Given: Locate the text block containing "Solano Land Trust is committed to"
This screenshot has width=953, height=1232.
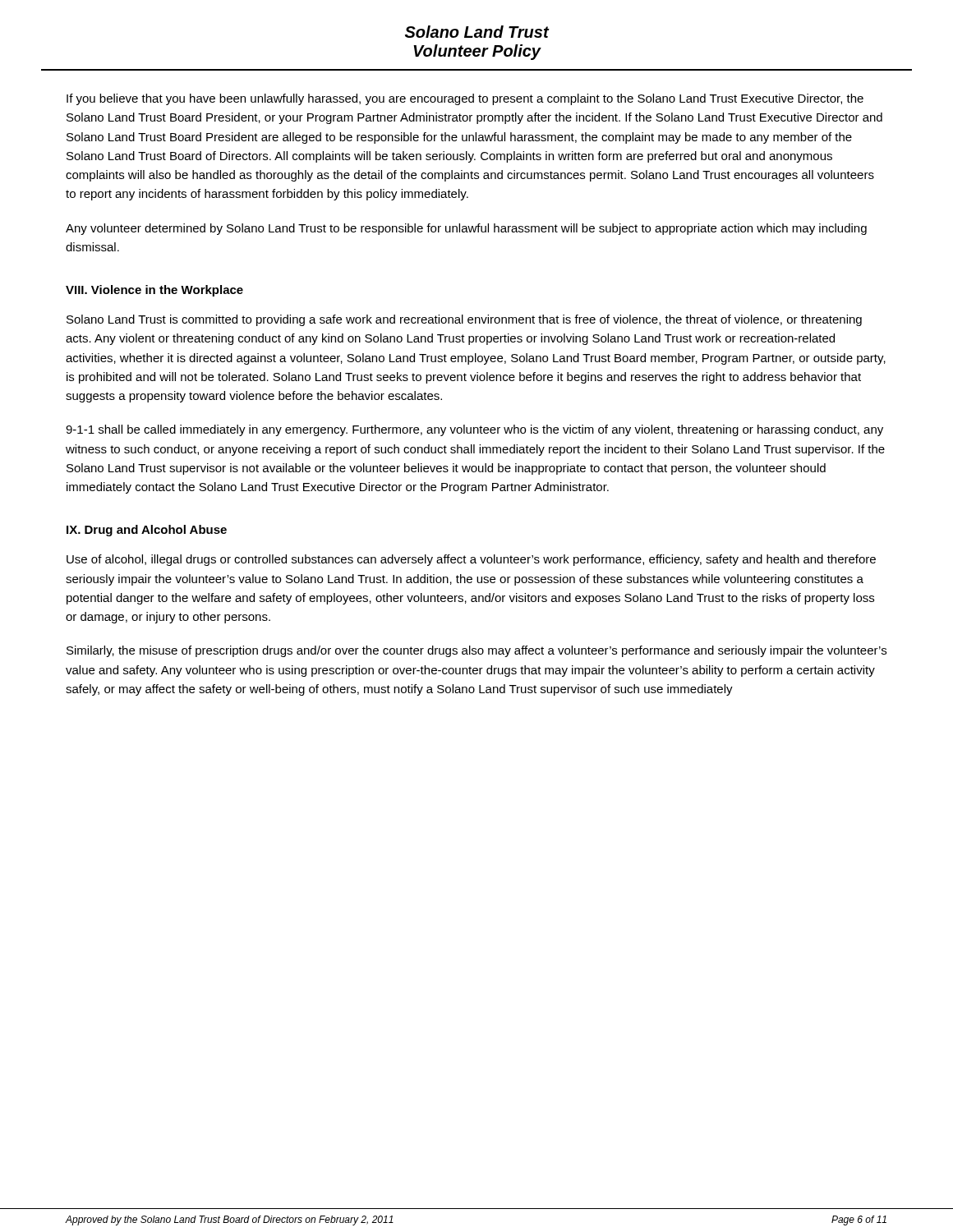Looking at the screenshot, I should pos(476,357).
